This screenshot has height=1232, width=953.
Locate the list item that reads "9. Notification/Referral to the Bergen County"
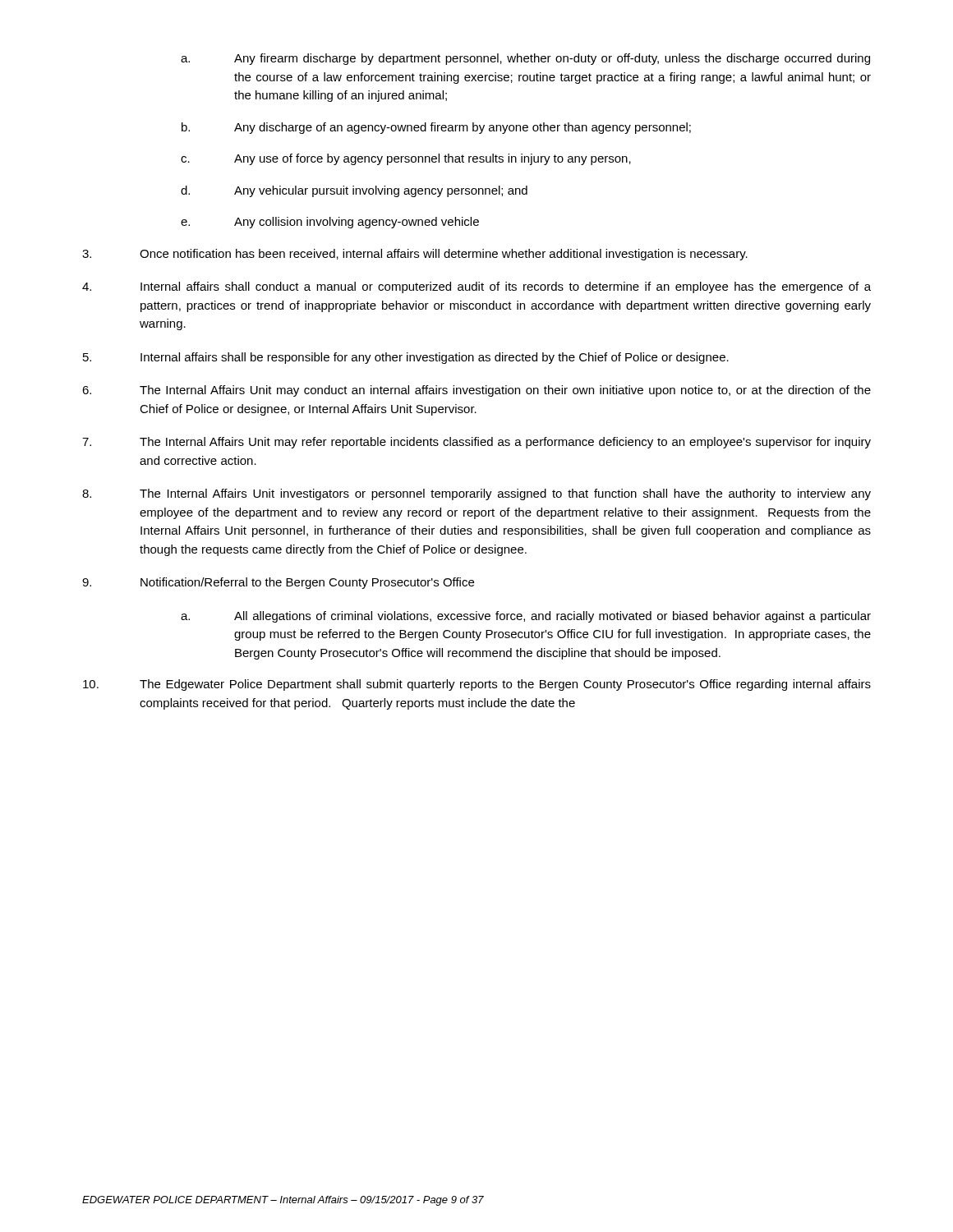click(x=476, y=582)
